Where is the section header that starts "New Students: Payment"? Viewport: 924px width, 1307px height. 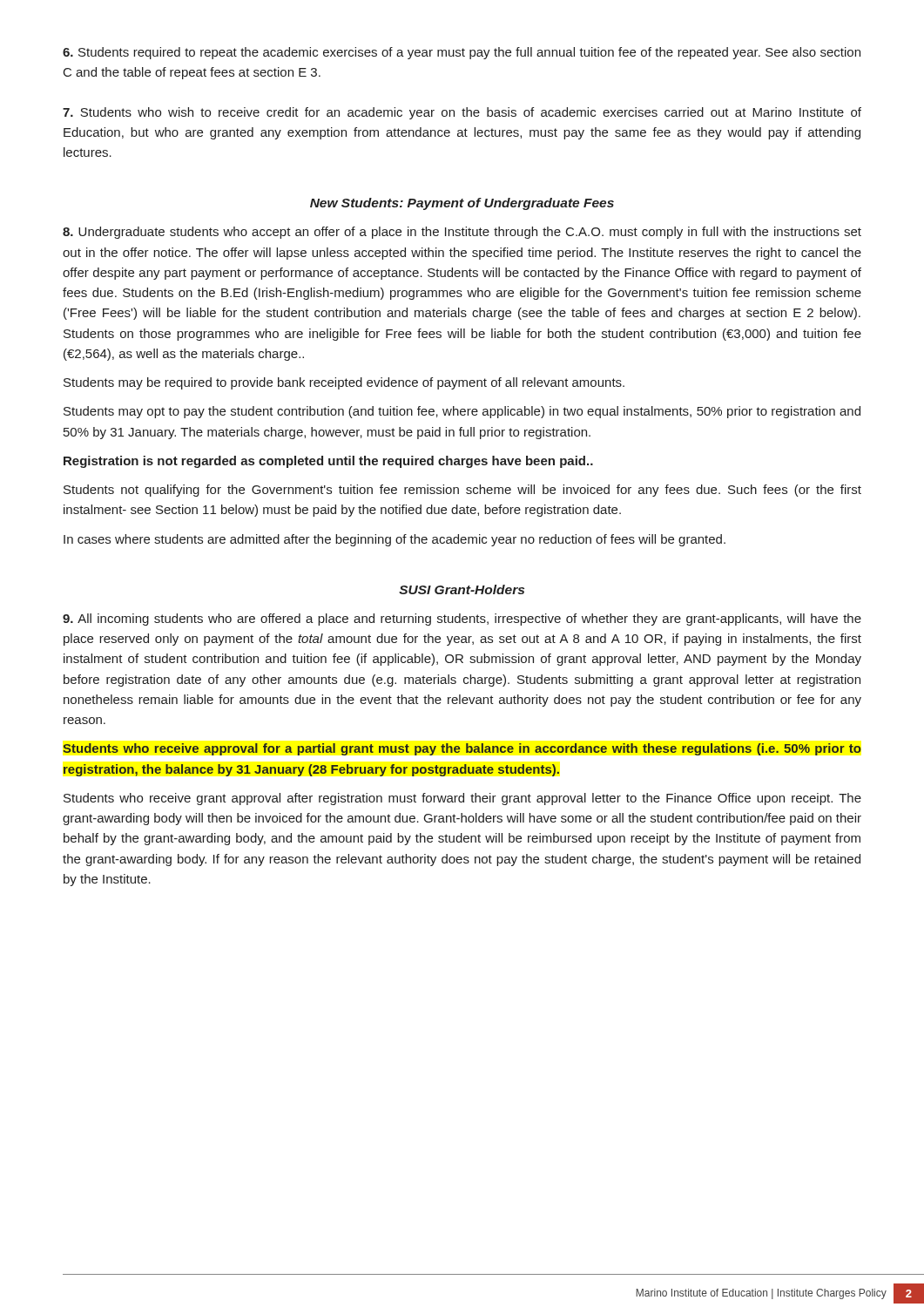pos(462,203)
